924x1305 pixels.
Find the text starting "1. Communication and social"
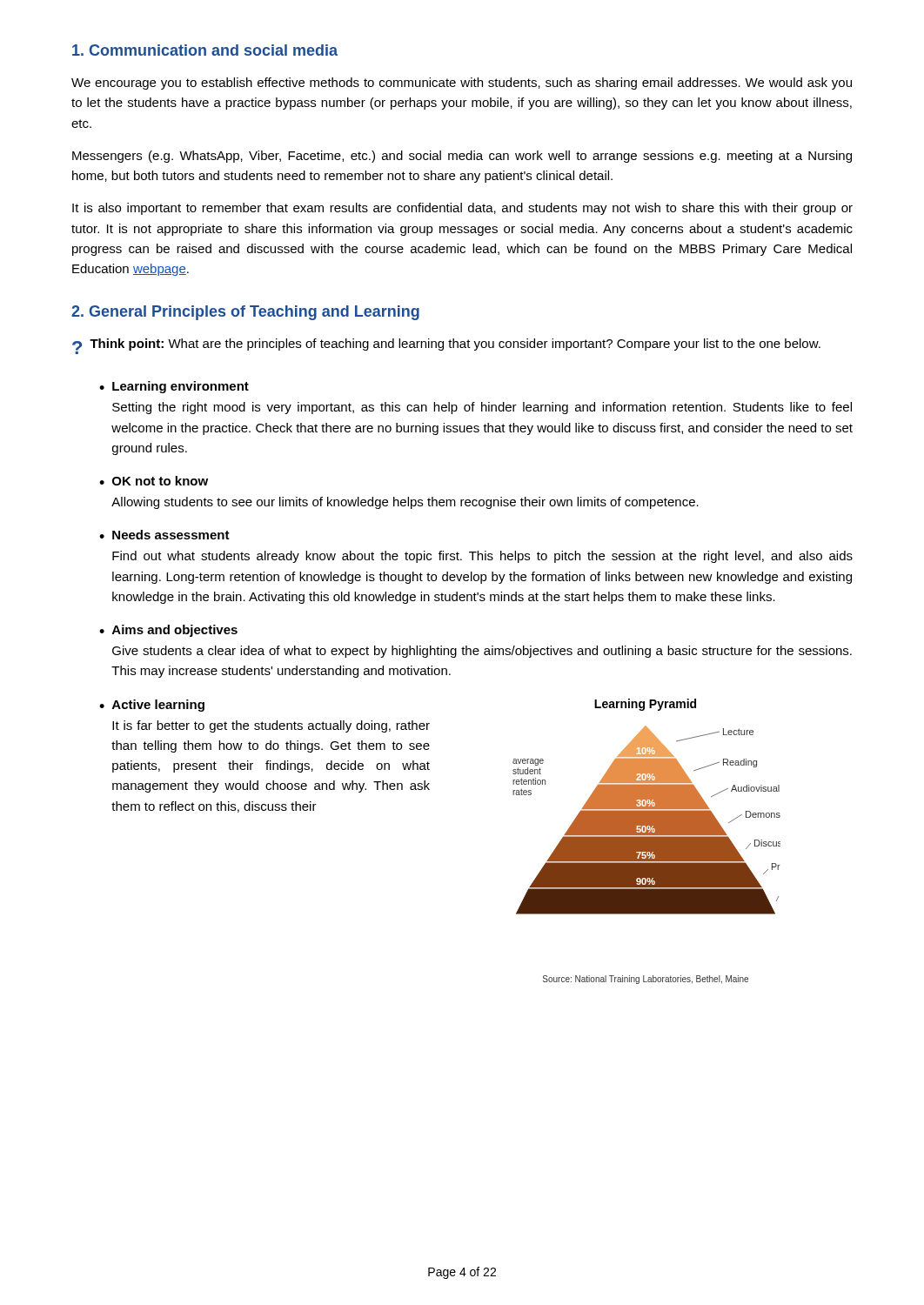tap(204, 50)
